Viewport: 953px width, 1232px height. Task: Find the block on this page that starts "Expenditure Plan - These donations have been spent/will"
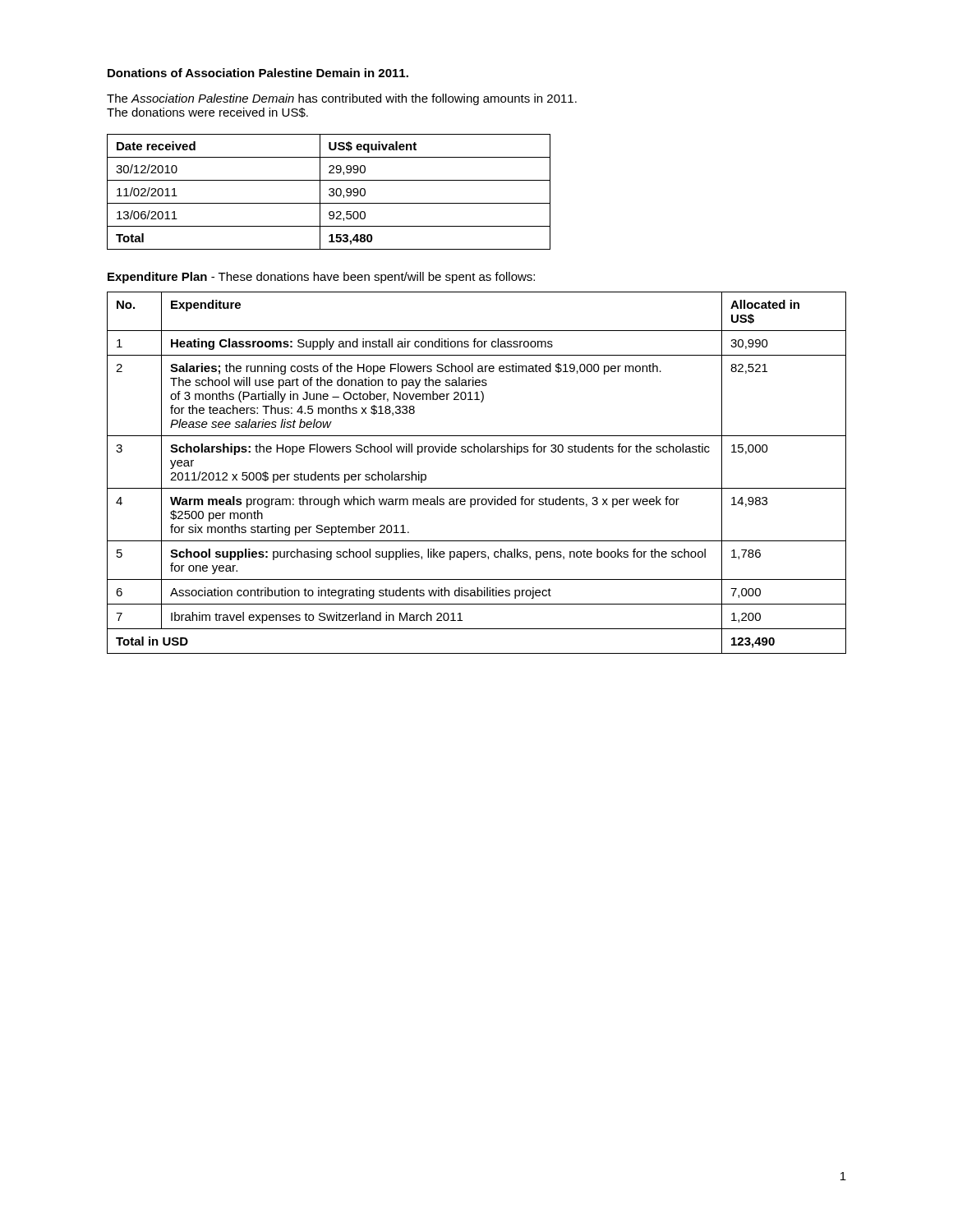(x=321, y=276)
